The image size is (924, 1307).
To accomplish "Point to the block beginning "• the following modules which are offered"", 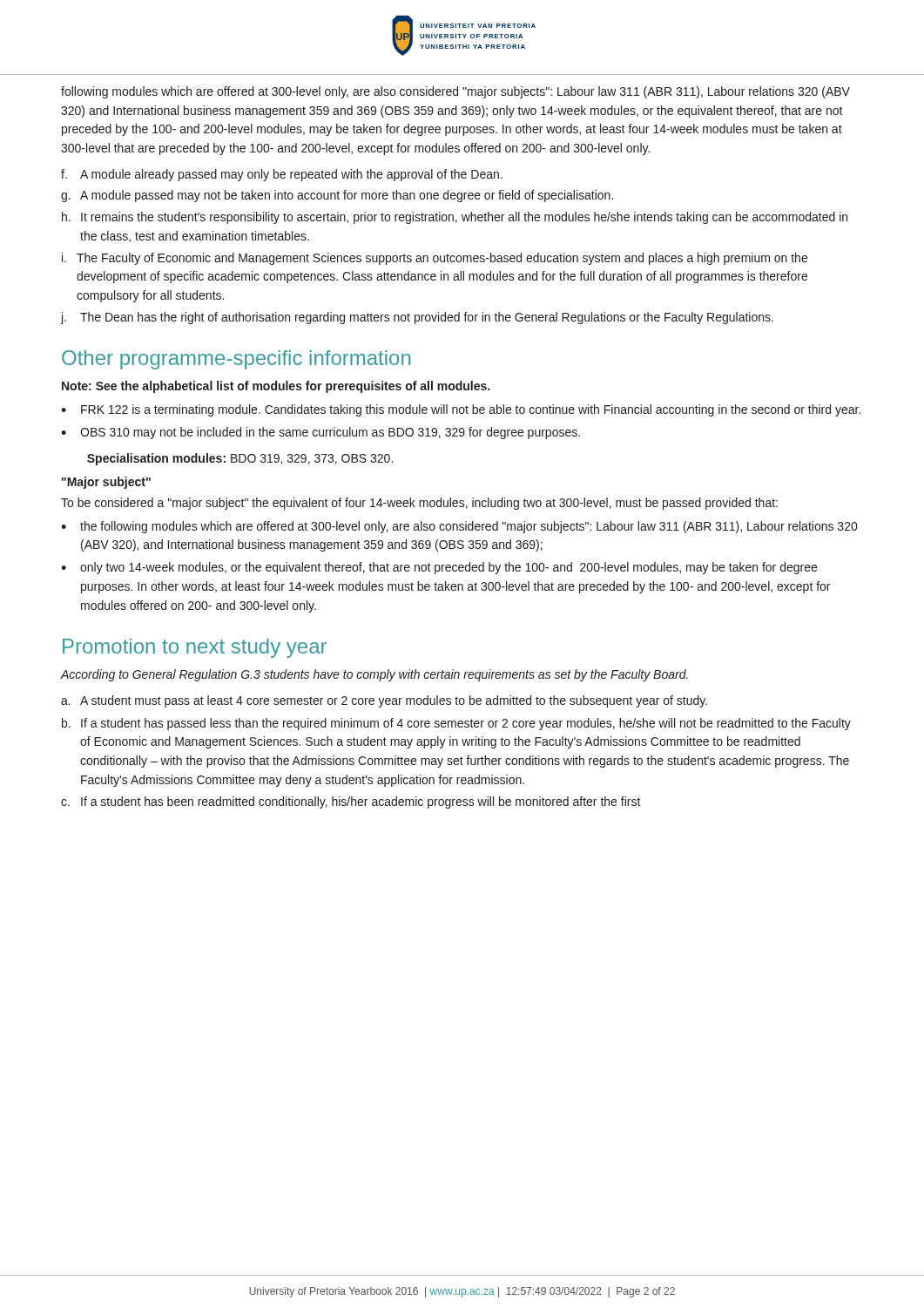I will (x=462, y=536).
